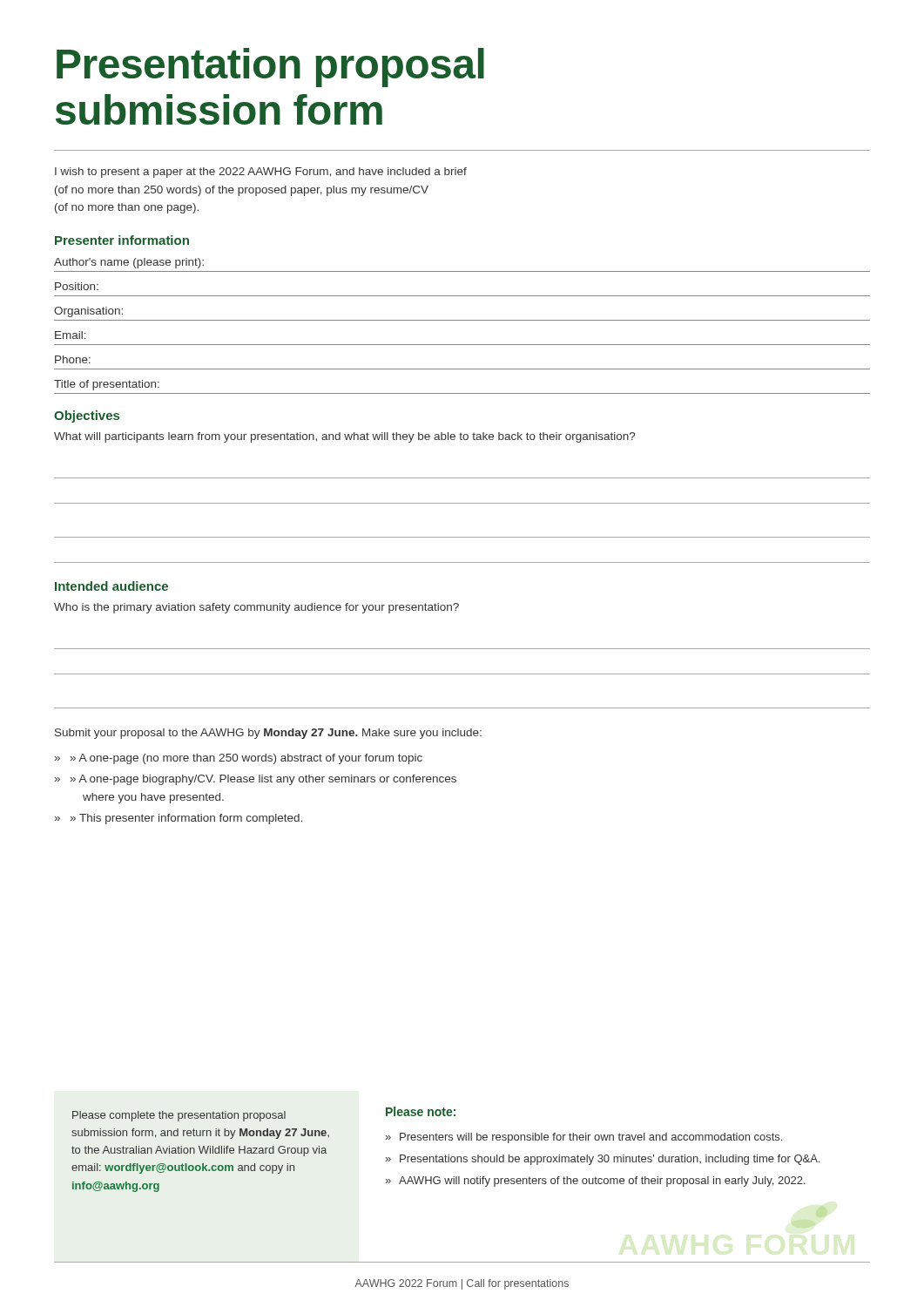Find "Title of presentation:" on this page
924x1307 pixels.
click(x=462, y=386)
